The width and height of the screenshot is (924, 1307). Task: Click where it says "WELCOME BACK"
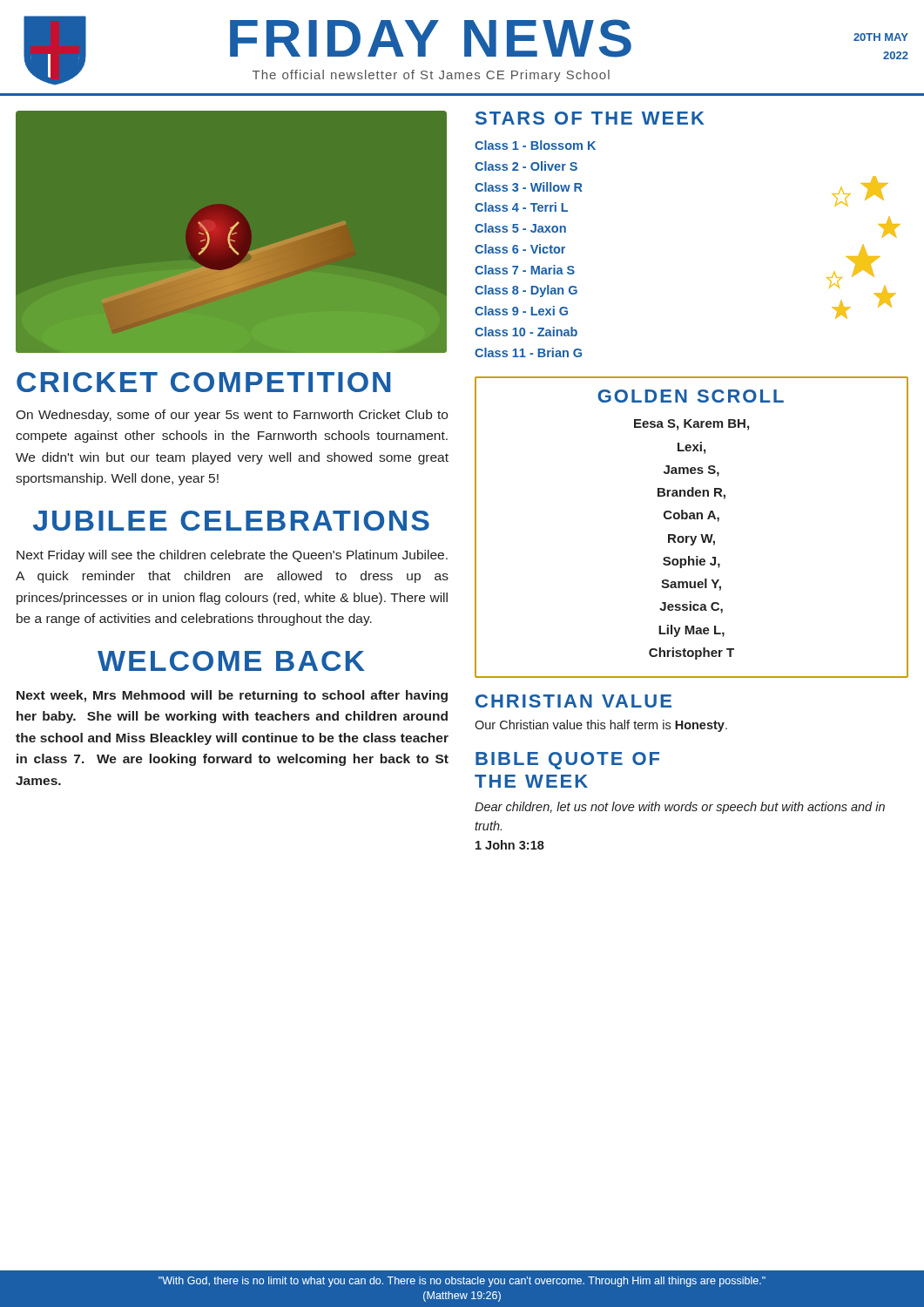pos(232,660)
